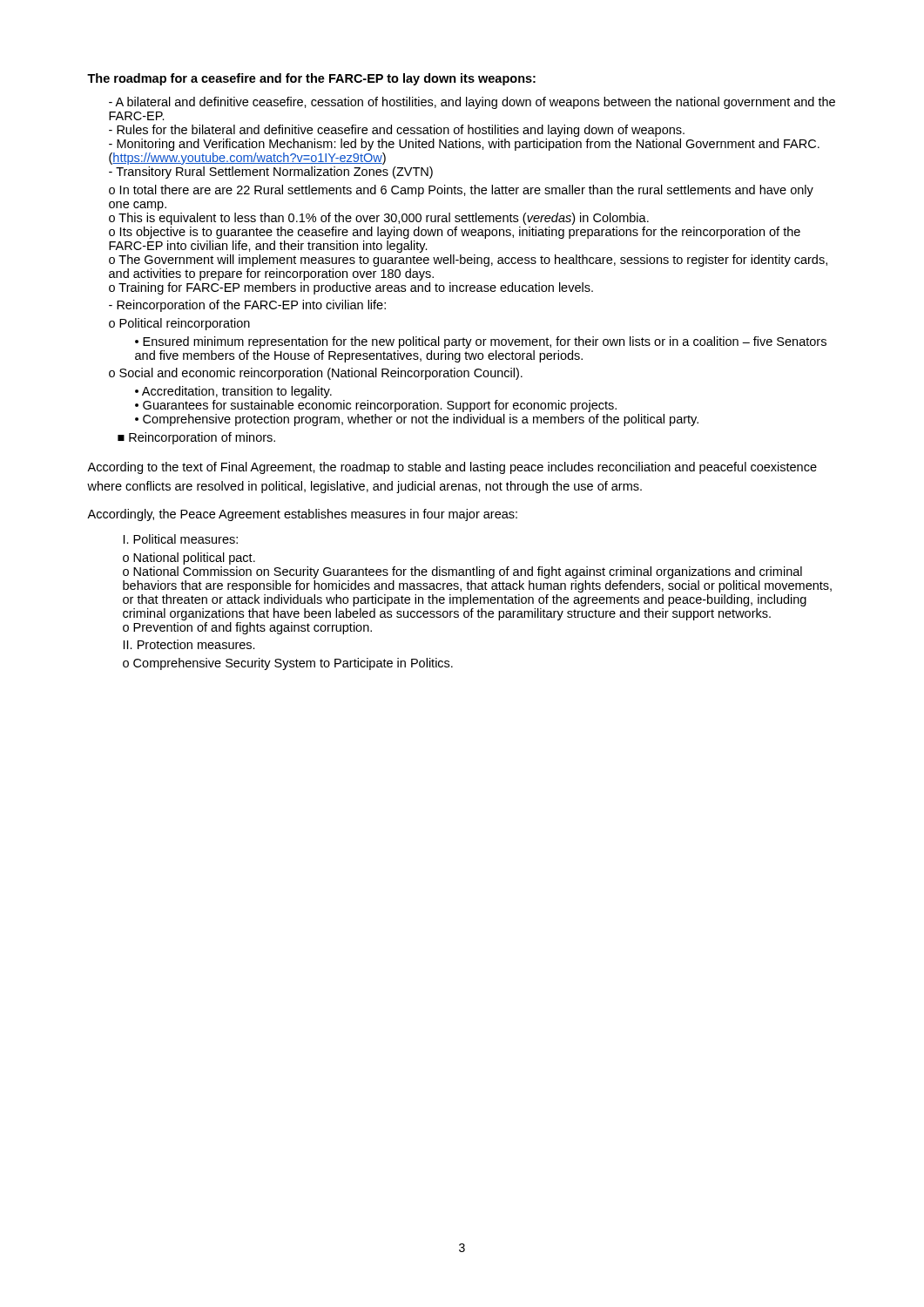Viewport: 924px width, 1307px height.
Task: Find the passage starting "- Transitory Rural Settlement Normalization Zones (ZVTN) o"
Action: click(472, 230)
